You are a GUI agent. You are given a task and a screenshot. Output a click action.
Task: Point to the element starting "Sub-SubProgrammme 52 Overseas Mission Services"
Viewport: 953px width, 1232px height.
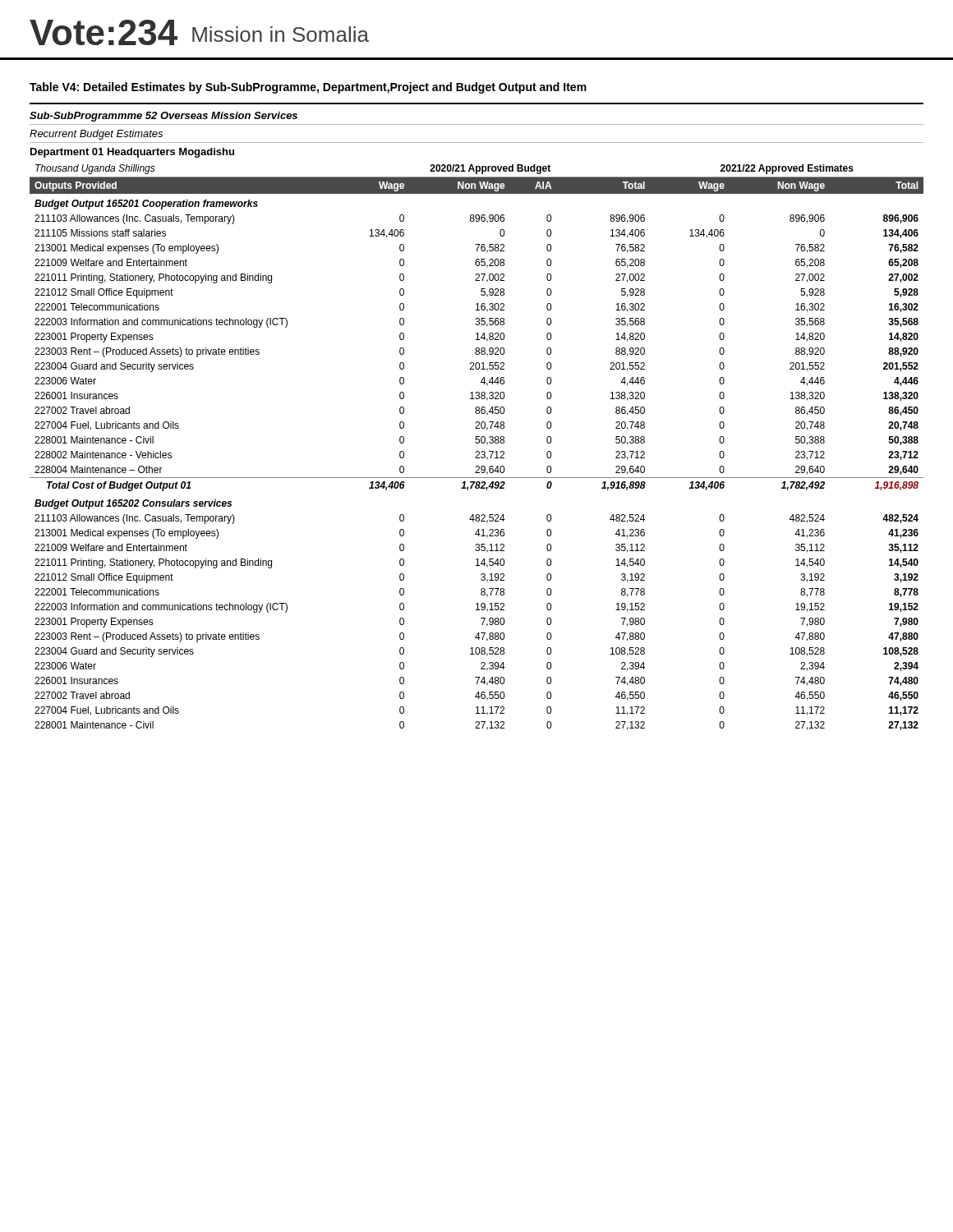[164, 115]
